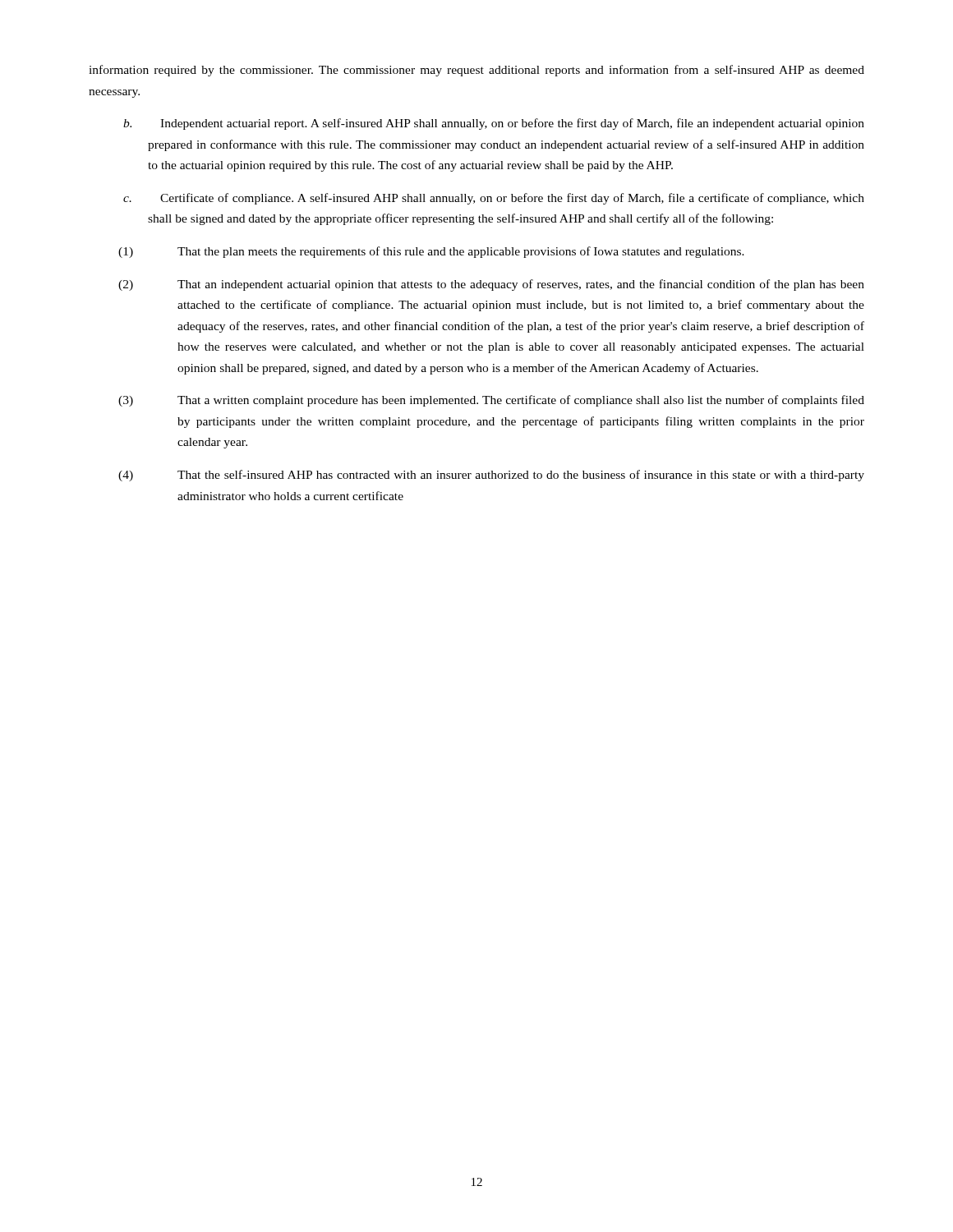The height and width of the screenshot is (1232, 953).
Task: Locate the region starting "b.Independent actuarial report. A self-insured AHP shall"
Action: (x=476, y=144)
